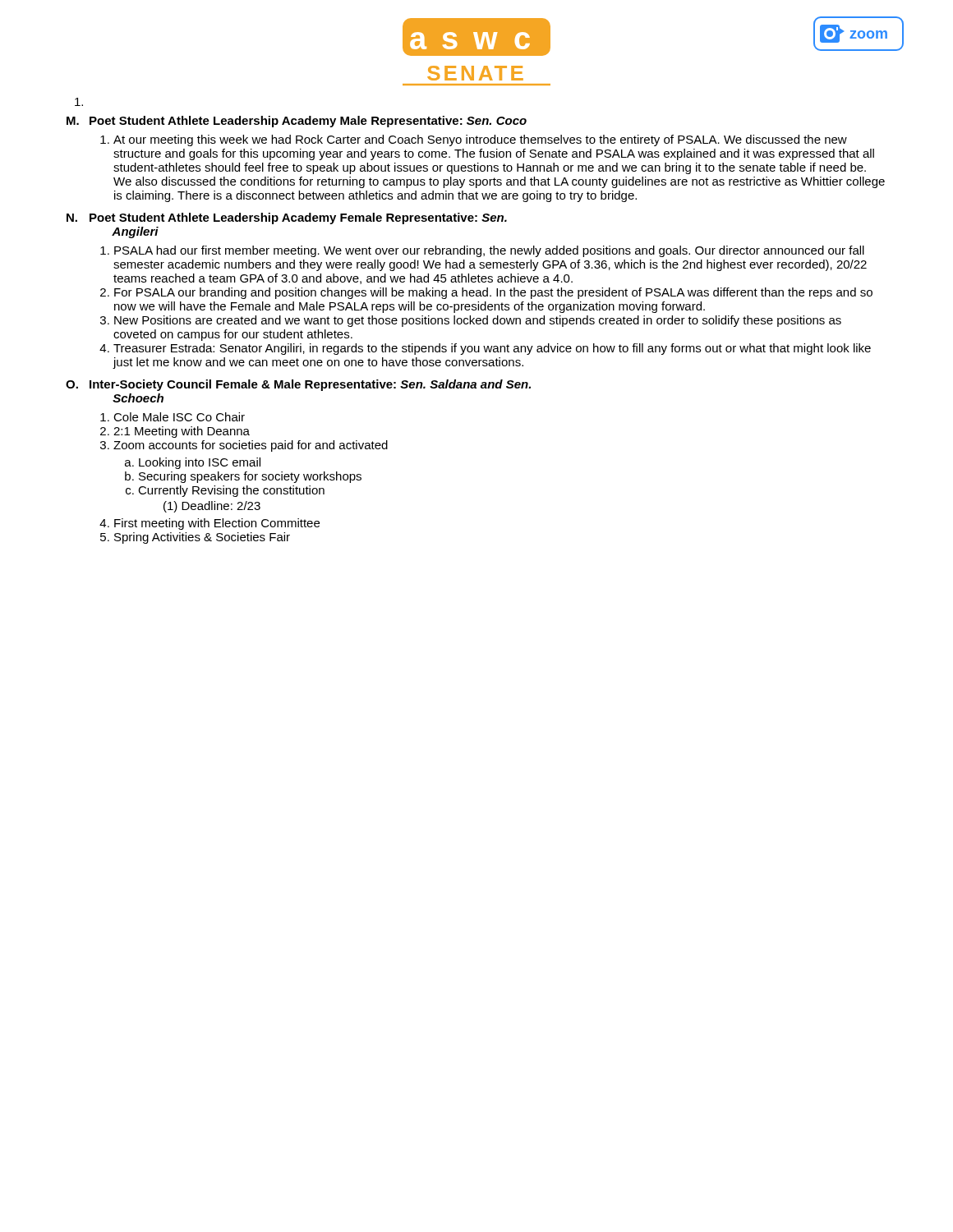Where is the passage that starts "At our meeting this week we had Rock"?
953x1232 pixels.
point(500,167)
